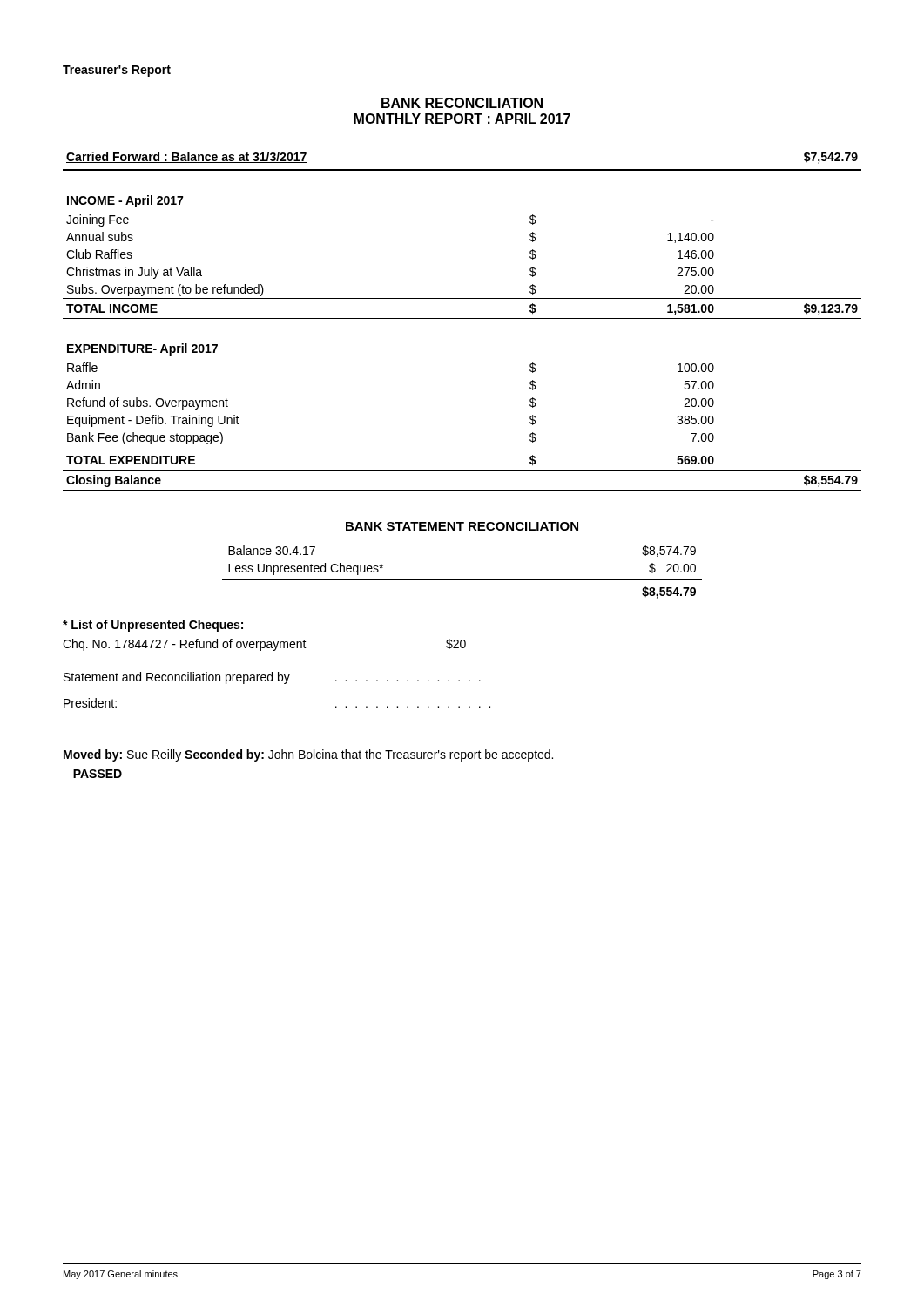The height and width of the screenshot is (1307, 924).
Task: Select the text block starting "Statement and Reconciliation"
Action: (273, 677)
